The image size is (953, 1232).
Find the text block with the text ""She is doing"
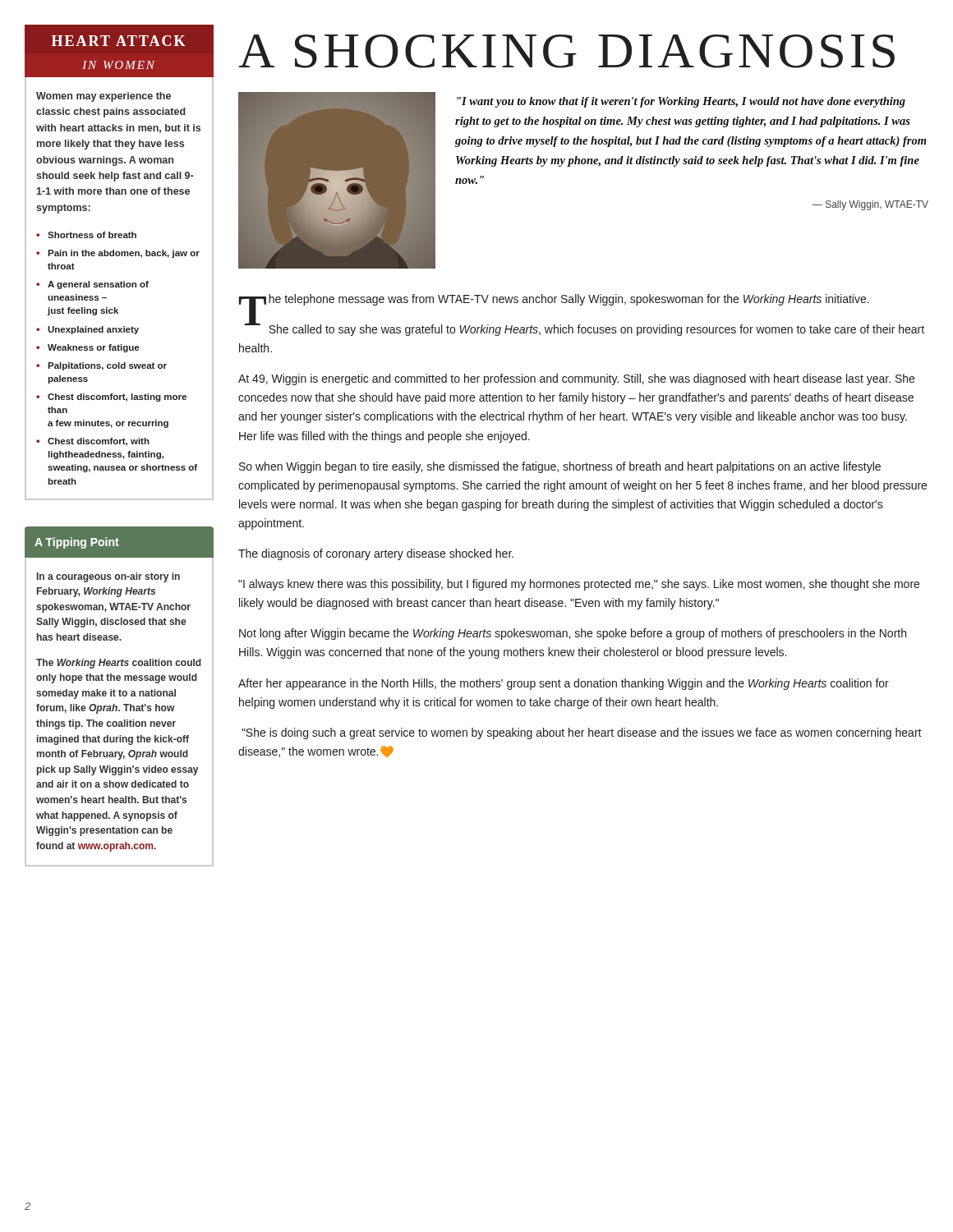(x=580, y=742)
